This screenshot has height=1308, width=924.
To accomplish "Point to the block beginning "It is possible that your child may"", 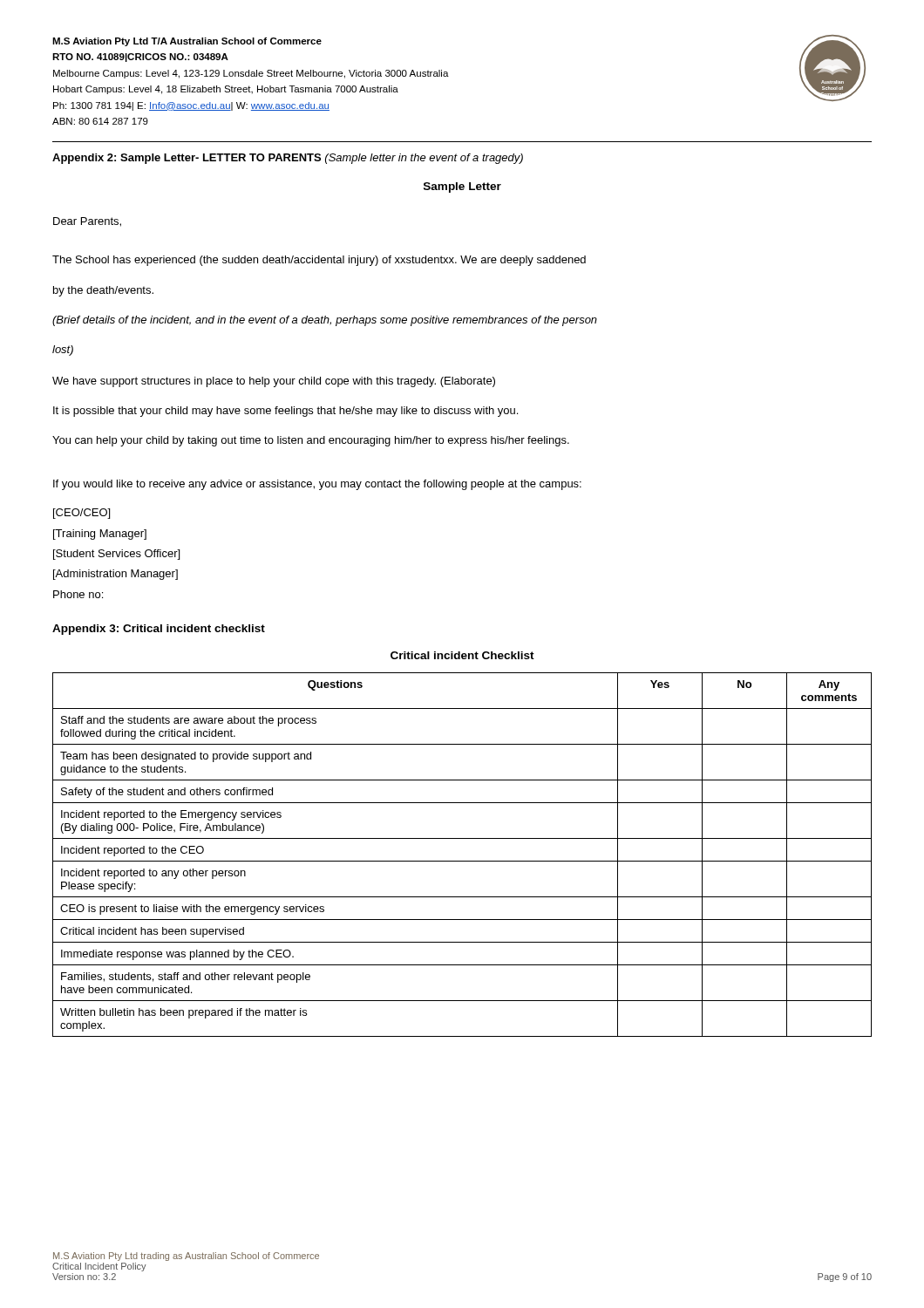I will tap(286, 410).
